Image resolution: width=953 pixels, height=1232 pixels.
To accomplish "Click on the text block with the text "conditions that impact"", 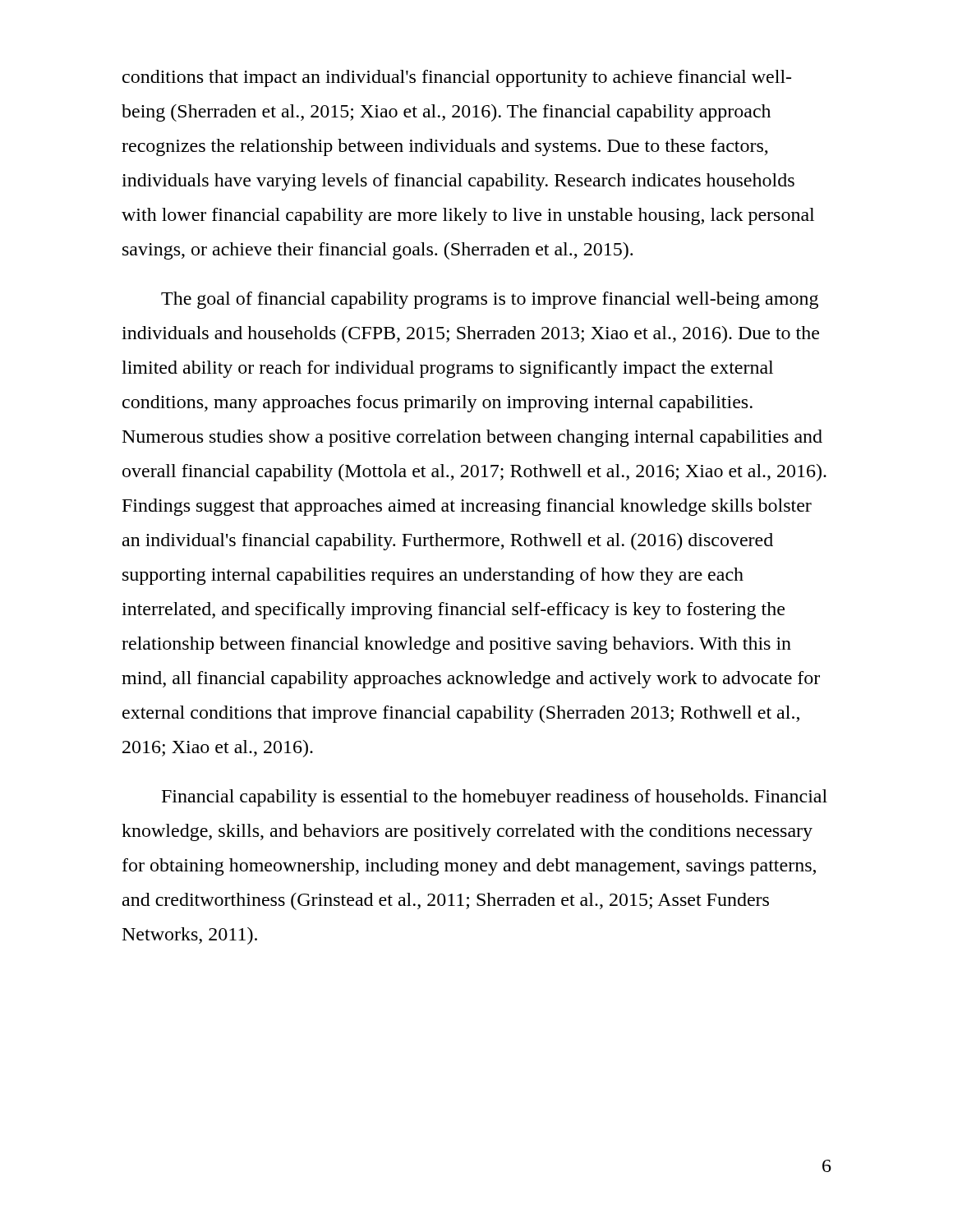I will pos(476,163).
